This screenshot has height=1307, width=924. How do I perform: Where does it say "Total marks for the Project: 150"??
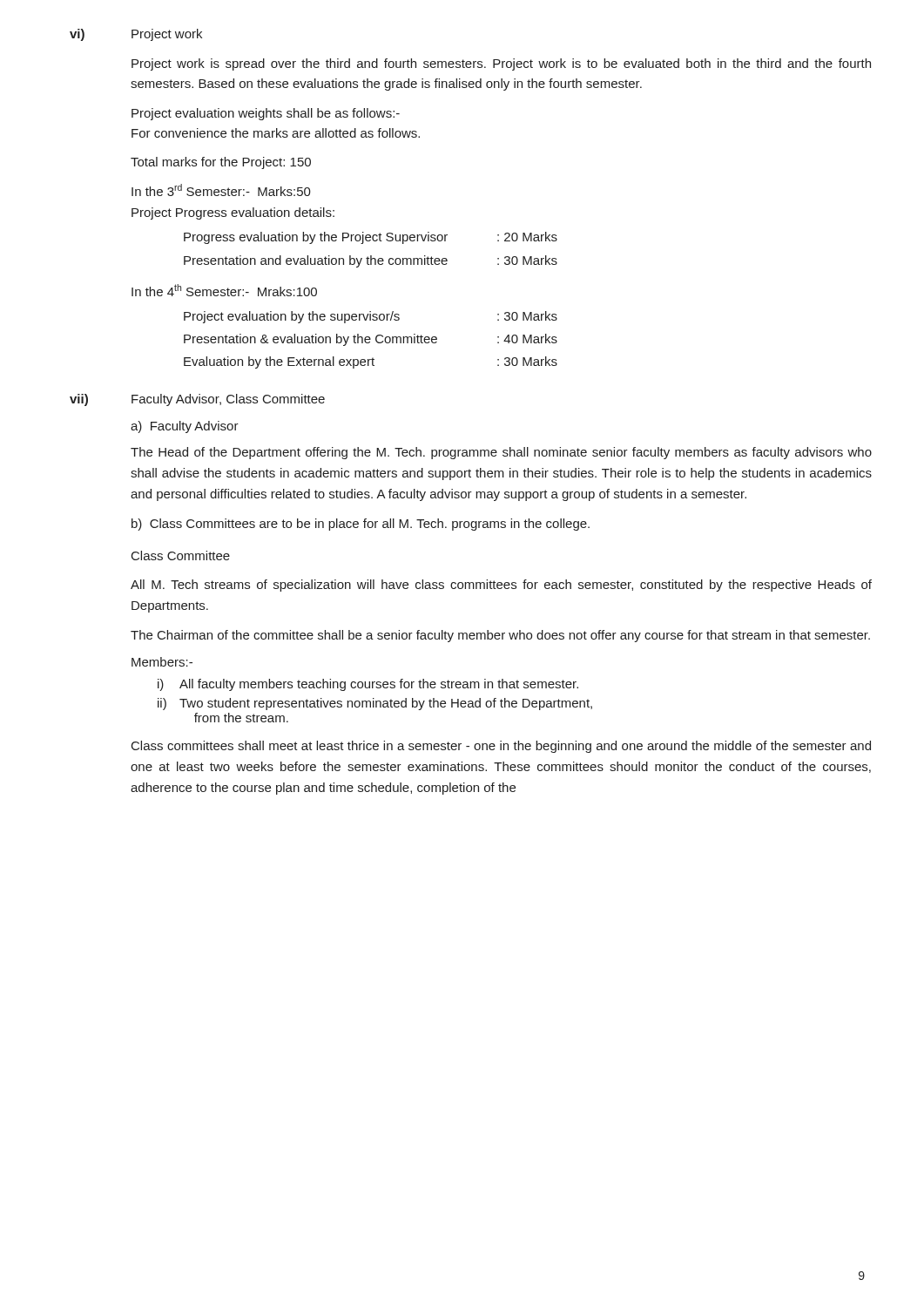coord(221,162)
